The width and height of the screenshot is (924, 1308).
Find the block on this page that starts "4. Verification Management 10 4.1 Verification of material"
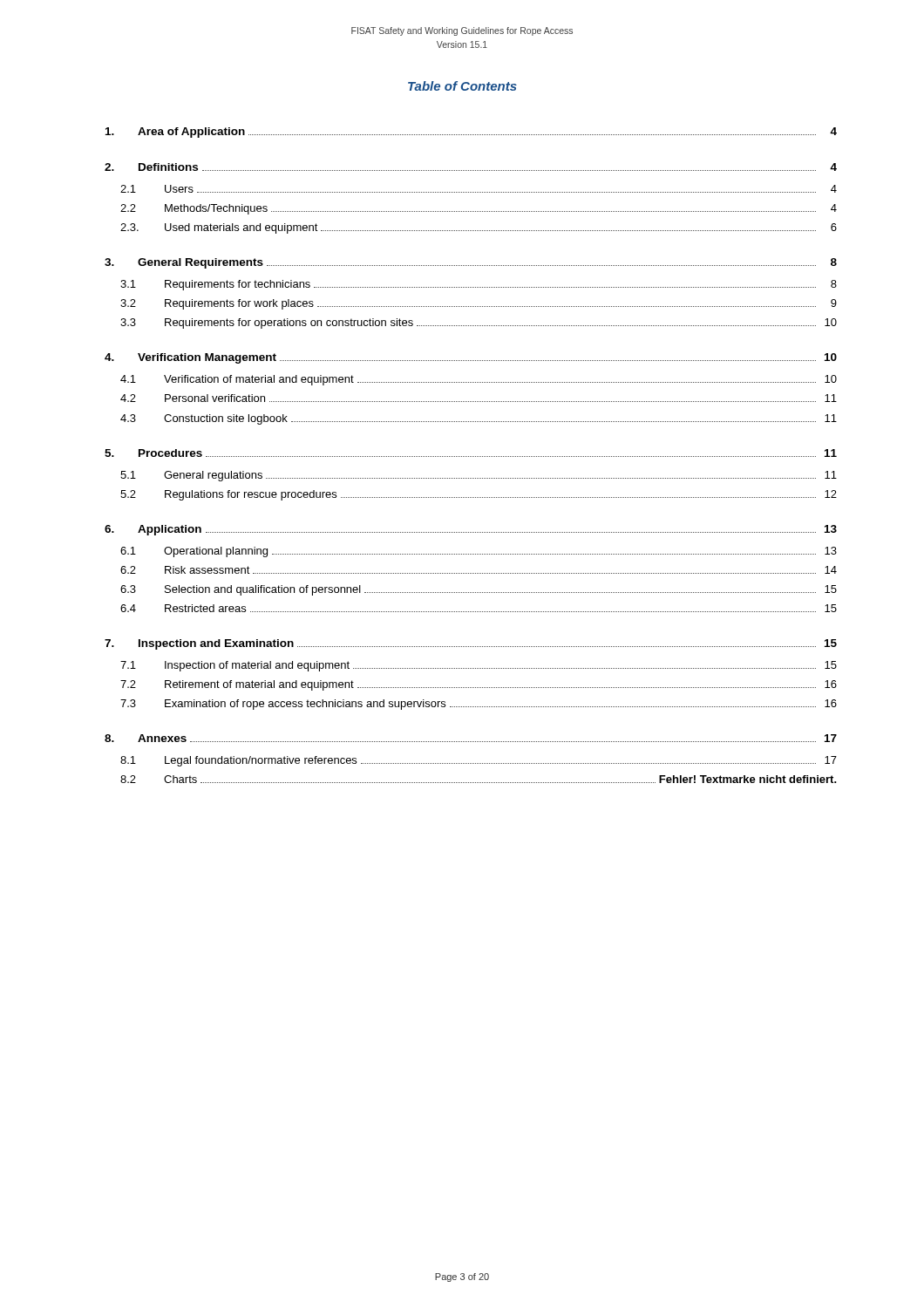471,388
